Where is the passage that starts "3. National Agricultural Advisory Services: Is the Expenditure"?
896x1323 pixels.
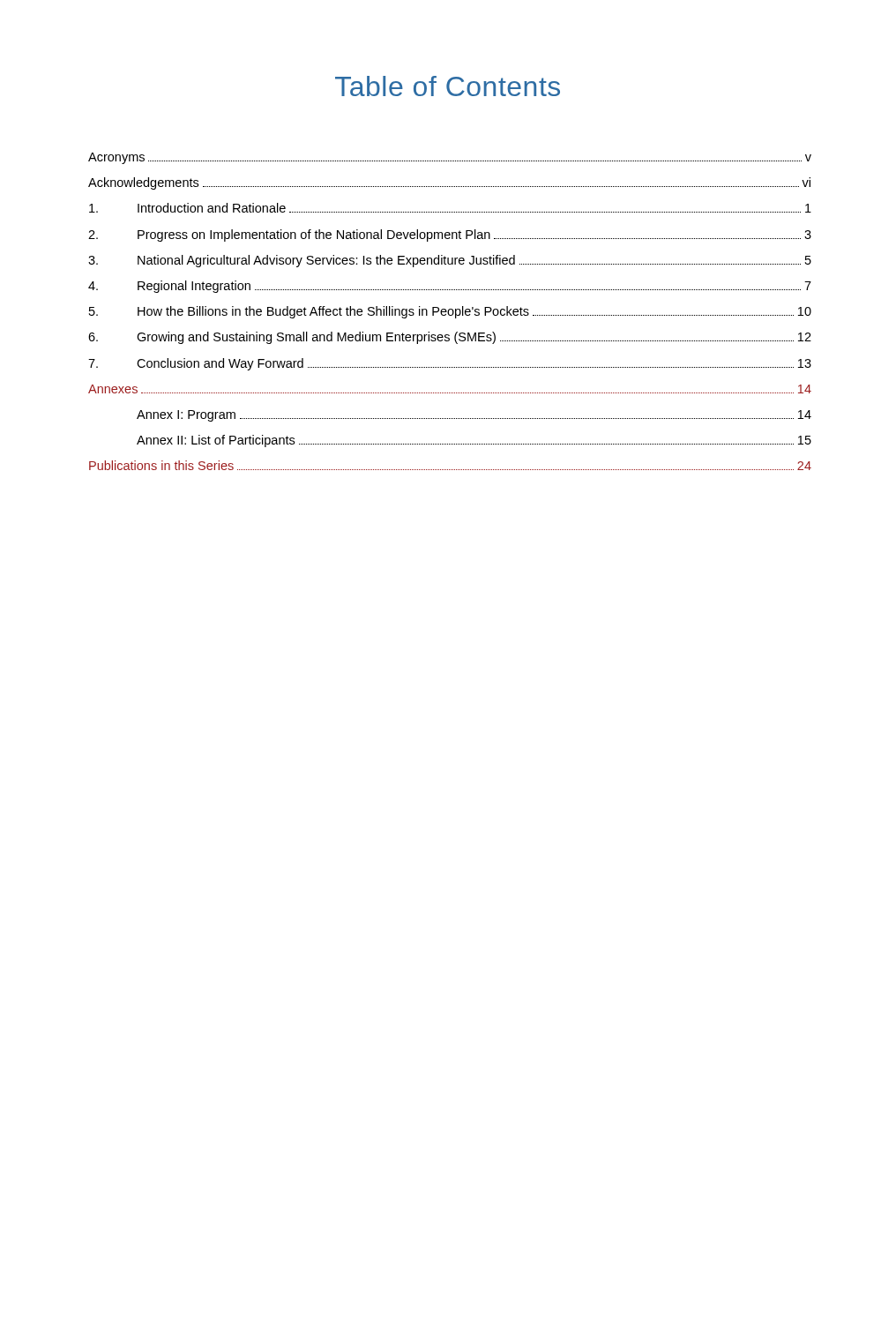450,260
